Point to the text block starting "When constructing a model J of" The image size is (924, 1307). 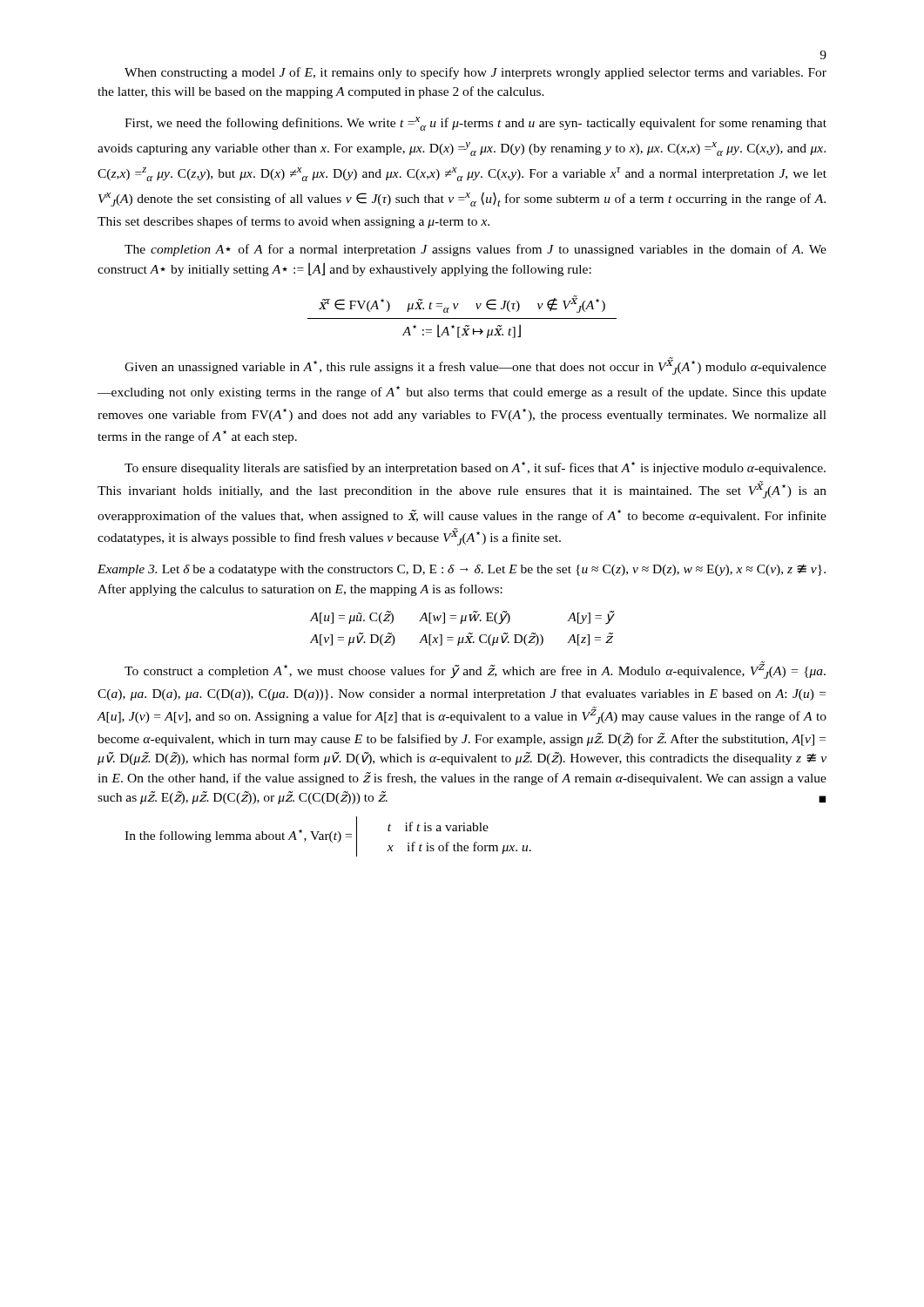[462, 82]
